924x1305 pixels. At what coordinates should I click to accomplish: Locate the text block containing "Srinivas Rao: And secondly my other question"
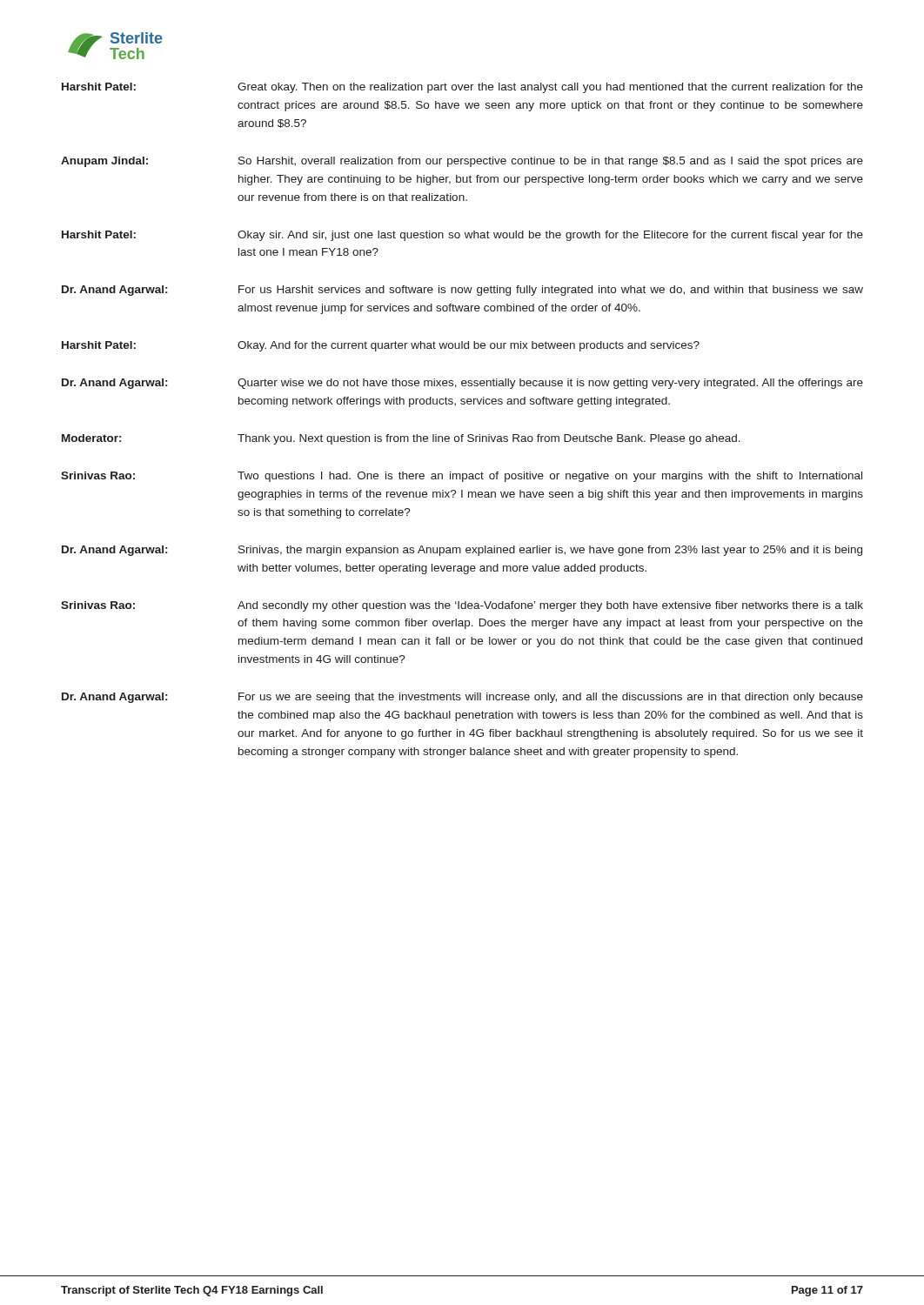[x=462, y=633]
